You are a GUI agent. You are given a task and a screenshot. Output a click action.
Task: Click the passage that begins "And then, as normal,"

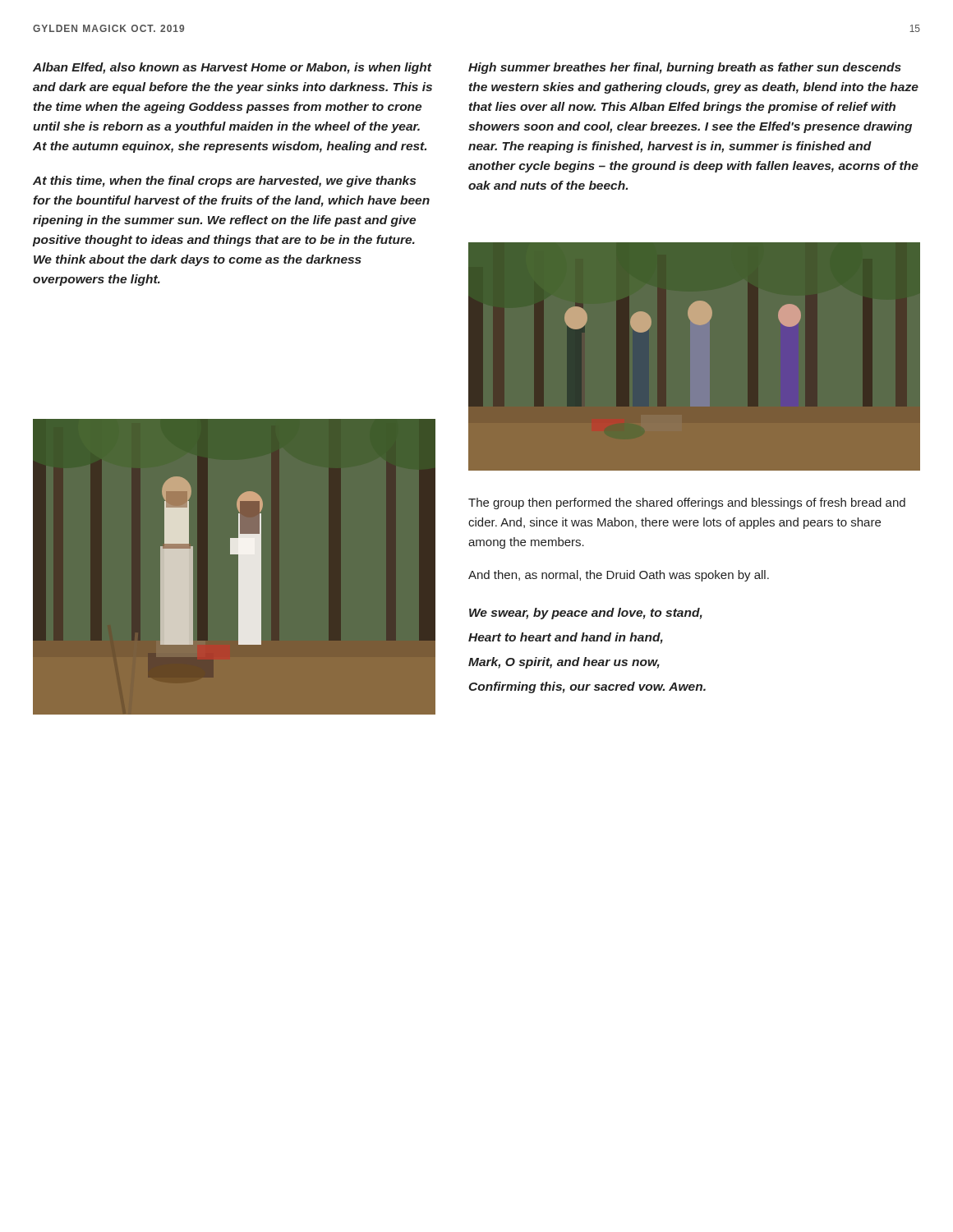619,575
